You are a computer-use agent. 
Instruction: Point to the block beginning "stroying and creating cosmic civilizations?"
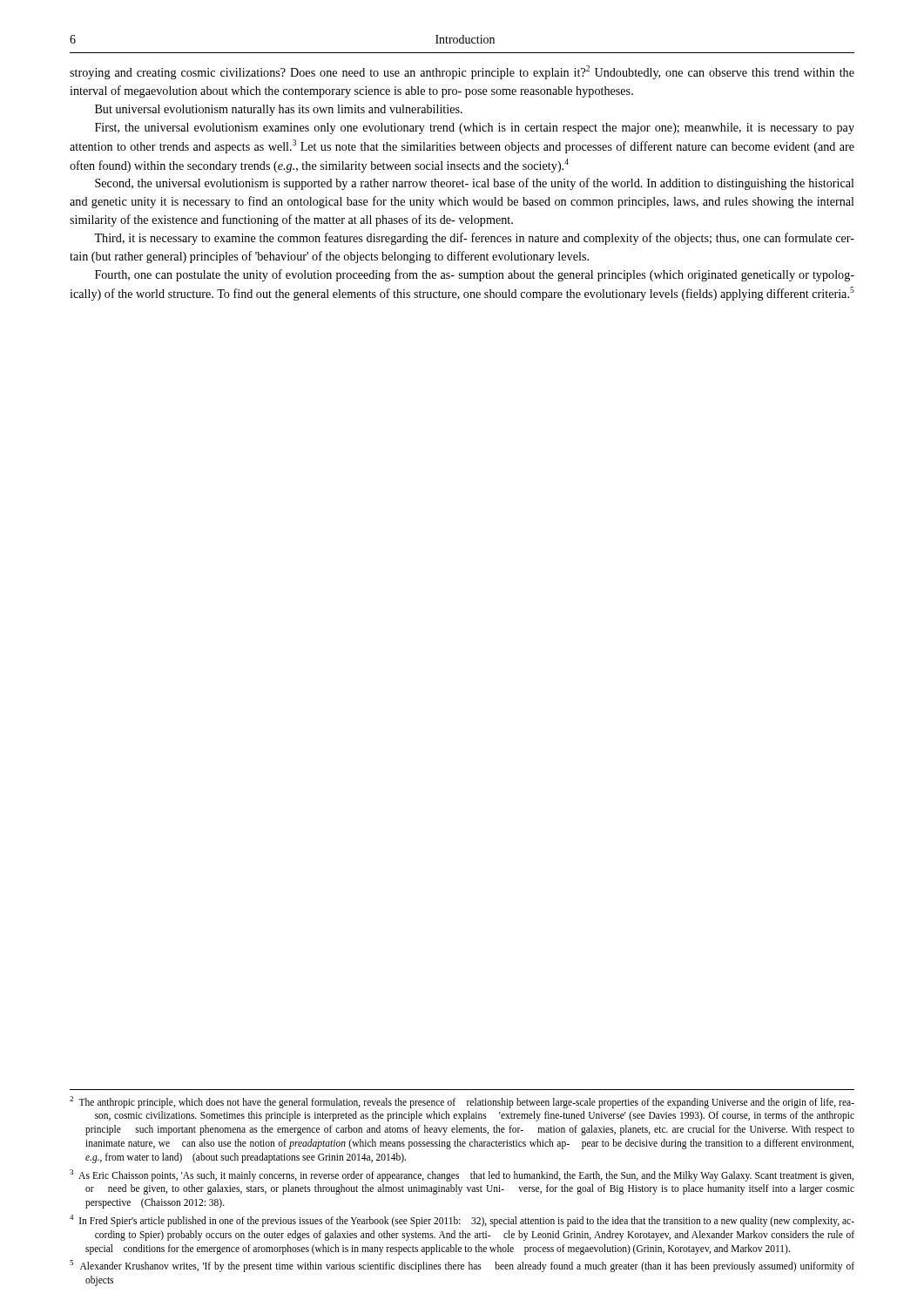[x=462, y=183]
